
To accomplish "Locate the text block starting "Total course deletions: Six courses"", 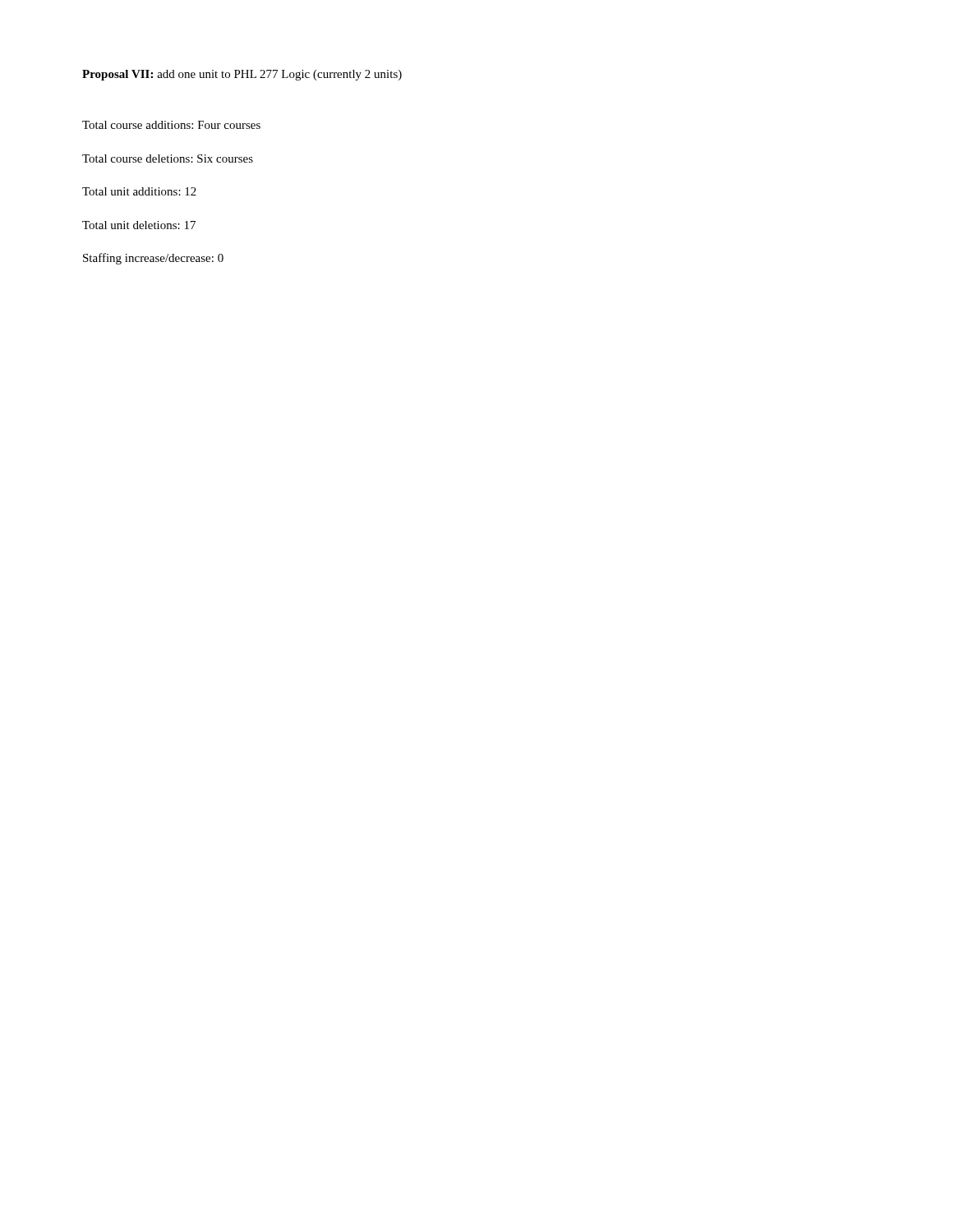I will pyautogui.click(x=168, y=158).
